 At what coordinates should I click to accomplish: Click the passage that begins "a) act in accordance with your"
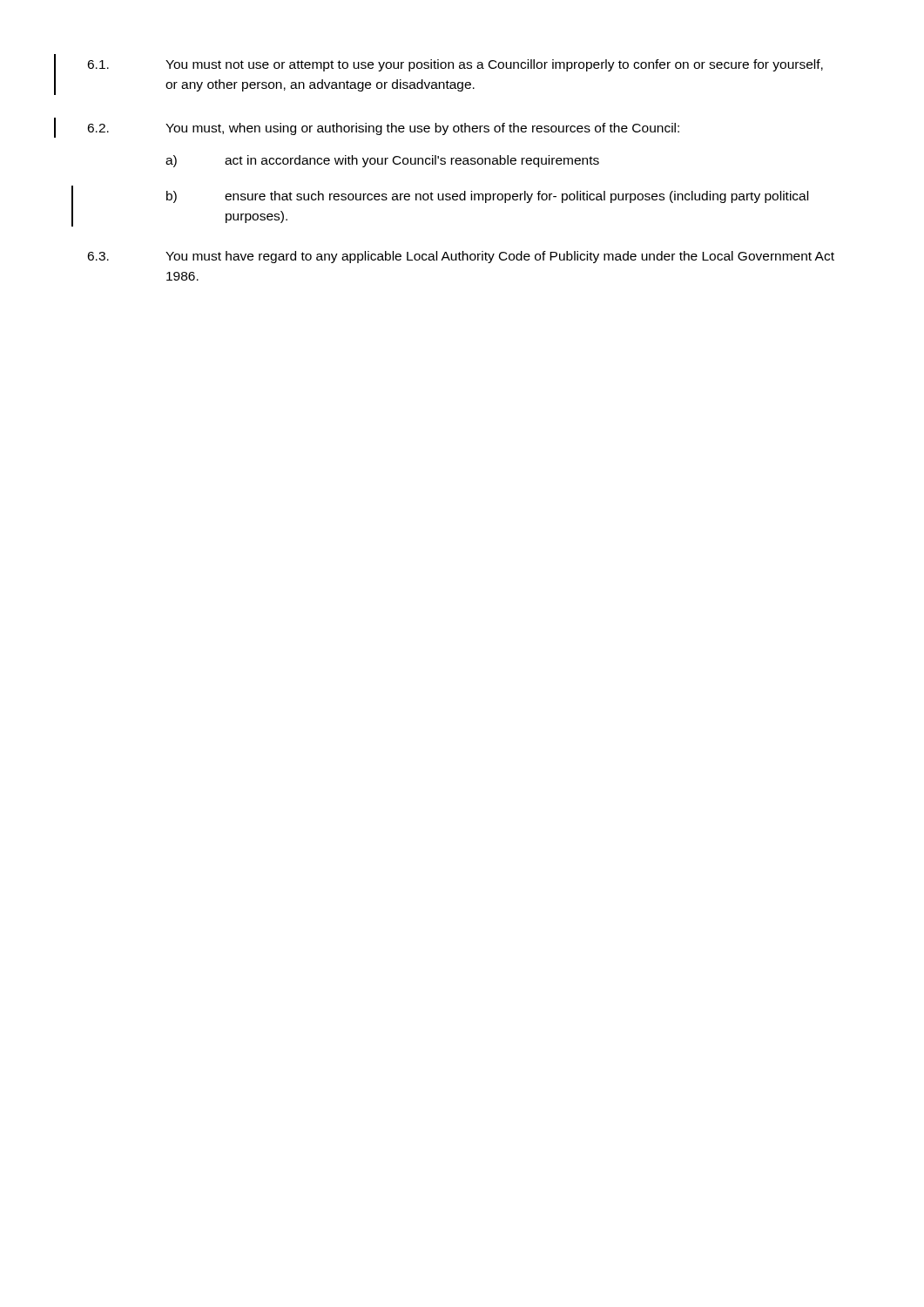[501, 160]
